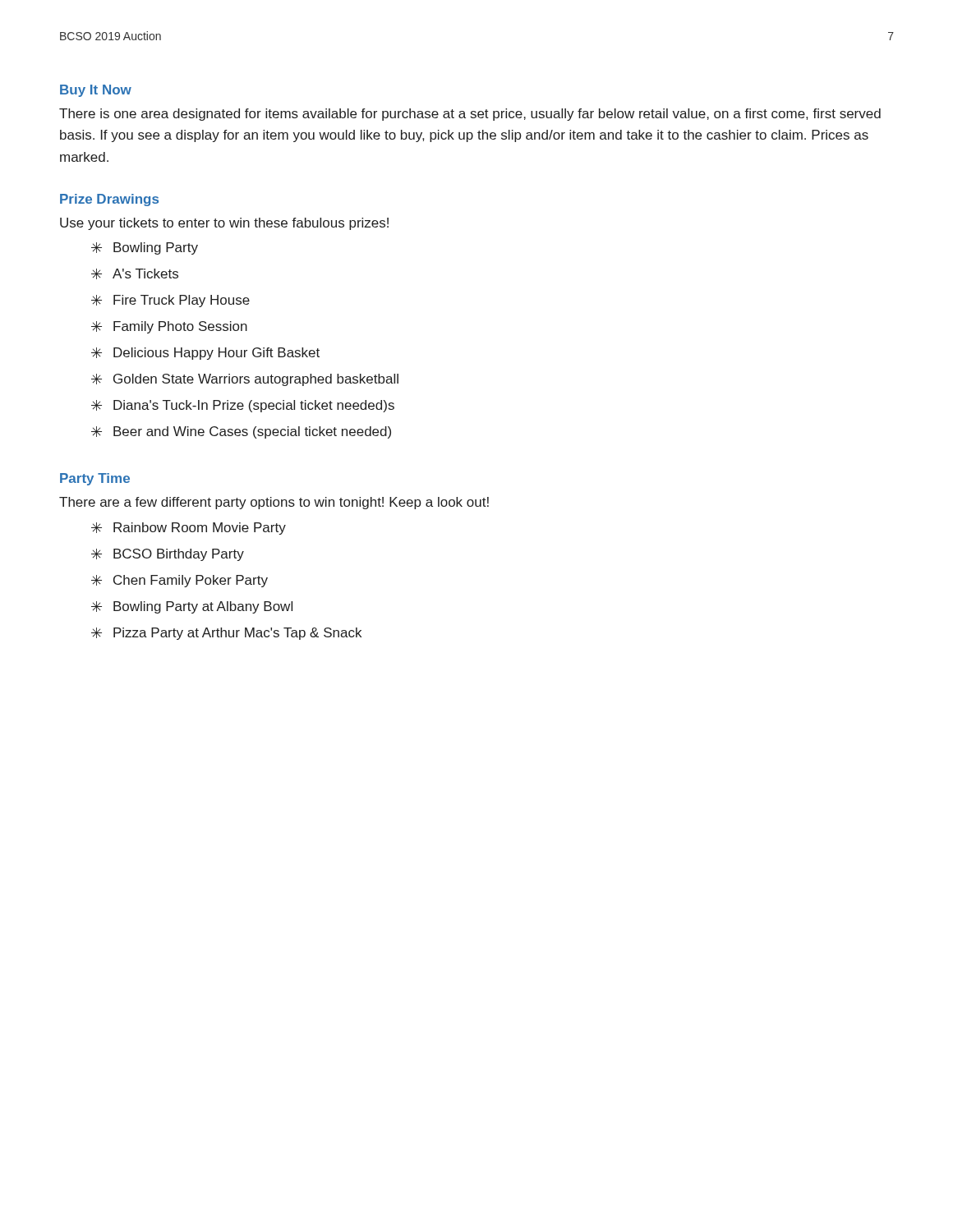Point to "✳A's Tickets"
This screenshot has width=953, height=1232.
tap(135, 275)
